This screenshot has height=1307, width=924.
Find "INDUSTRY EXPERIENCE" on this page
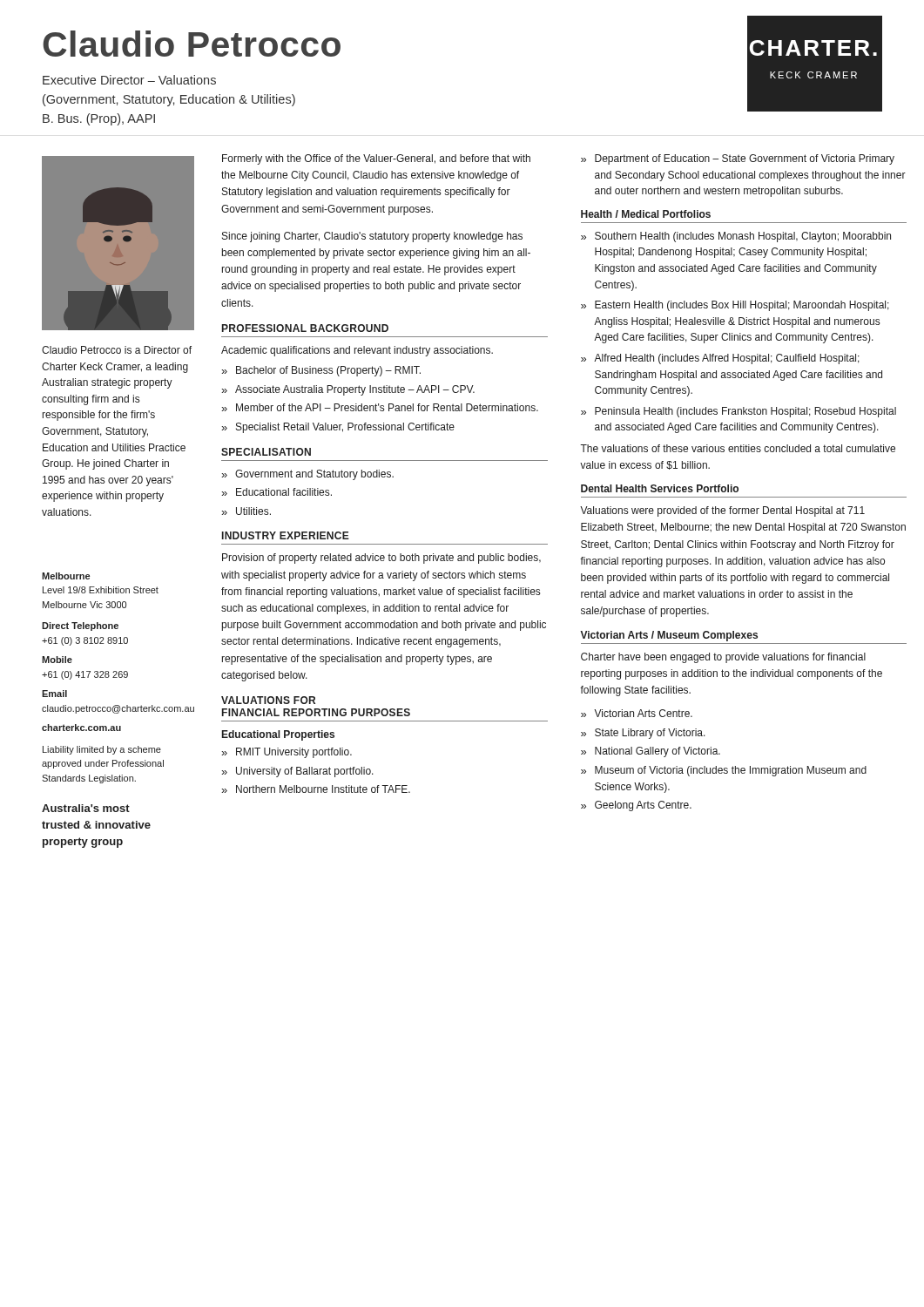[x=285, y=536]
